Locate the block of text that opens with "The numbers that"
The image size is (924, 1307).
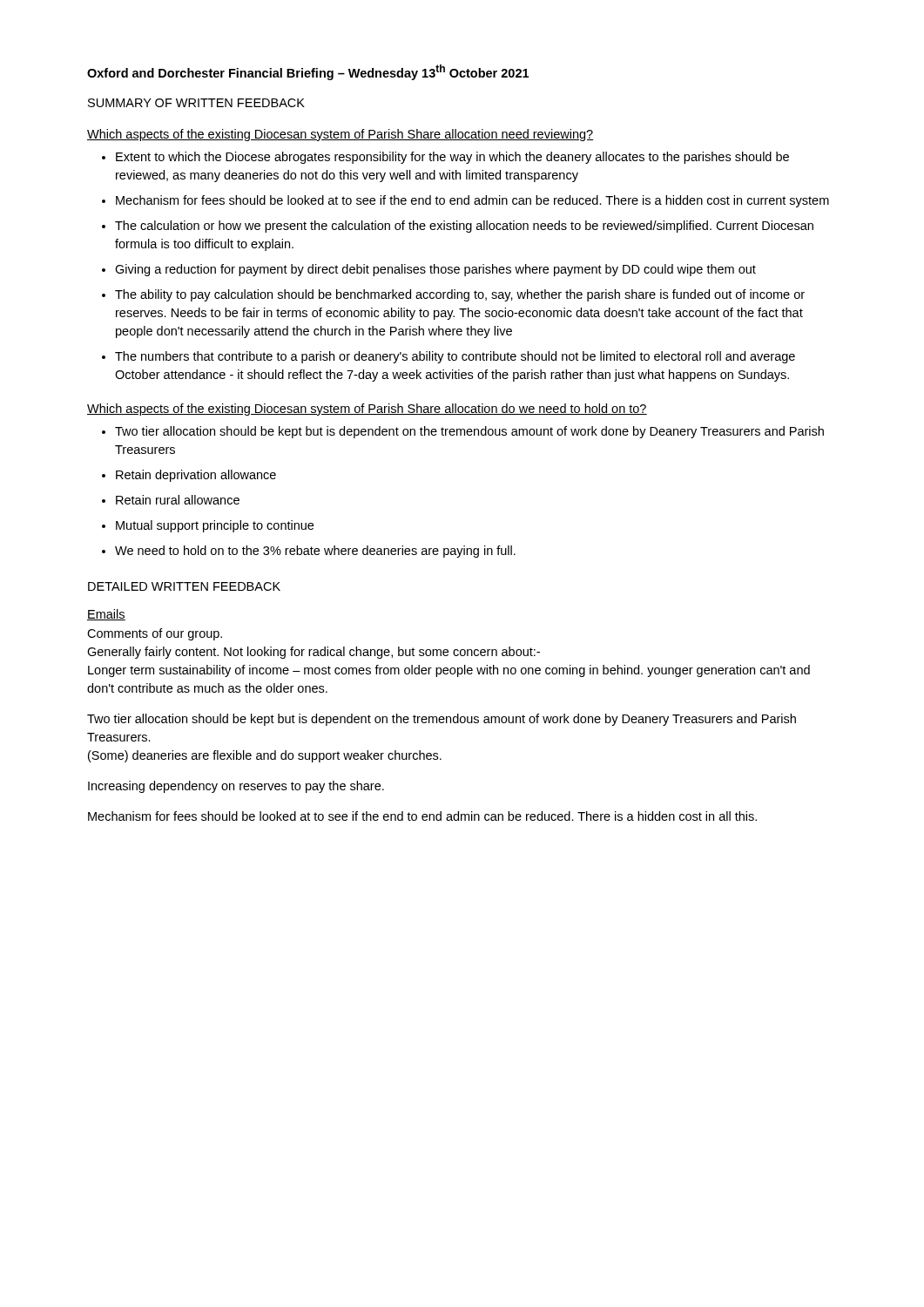coord(455,366)
